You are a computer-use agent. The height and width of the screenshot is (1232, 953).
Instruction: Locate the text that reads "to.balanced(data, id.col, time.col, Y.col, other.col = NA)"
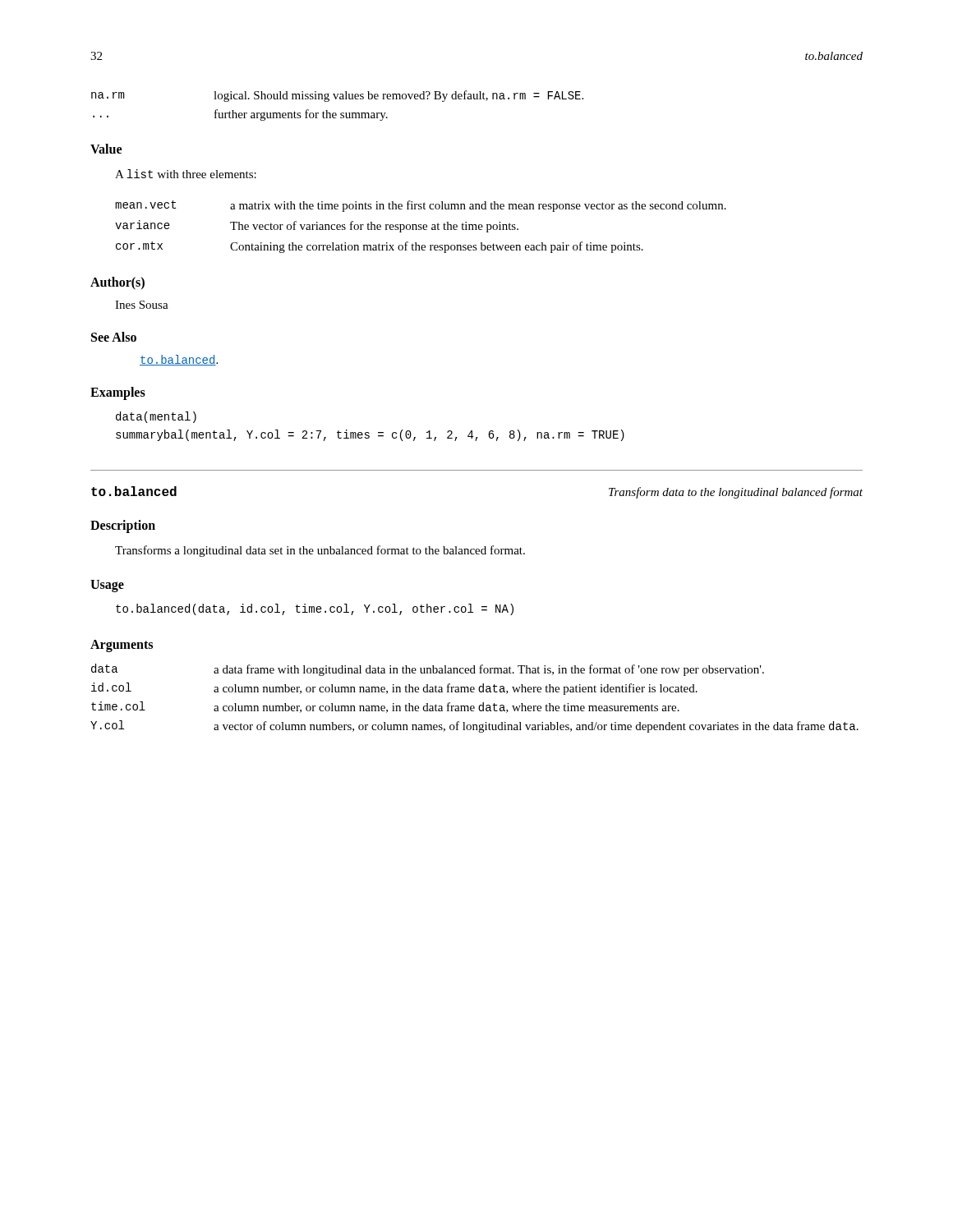pos(315,610)
